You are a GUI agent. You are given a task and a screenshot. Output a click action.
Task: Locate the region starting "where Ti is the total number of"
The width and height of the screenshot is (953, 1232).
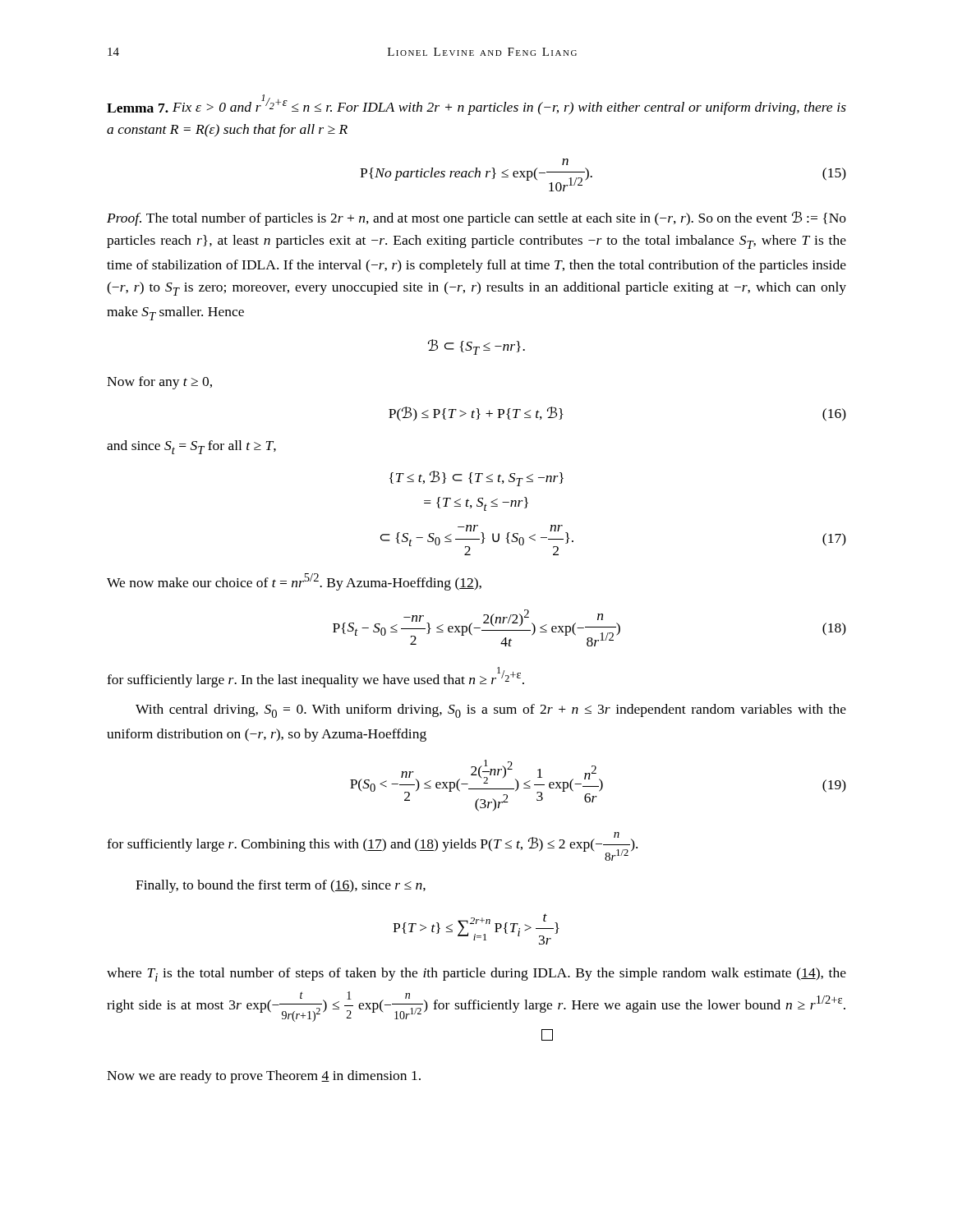pos(476,1004)
